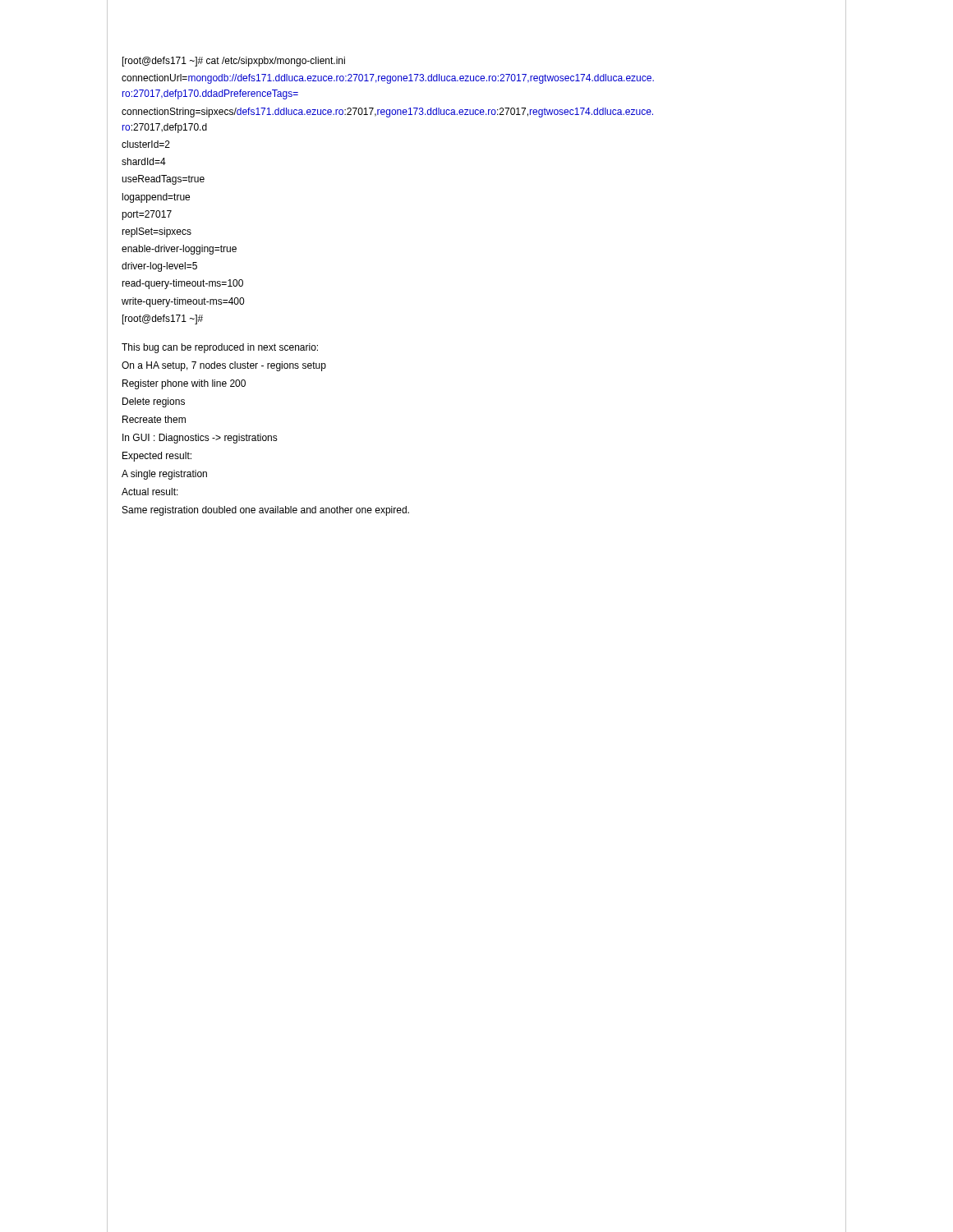Screen dimensions: 1232x953
Task: Locate the text with the text "Actual result:"
Action: point(150,492)
